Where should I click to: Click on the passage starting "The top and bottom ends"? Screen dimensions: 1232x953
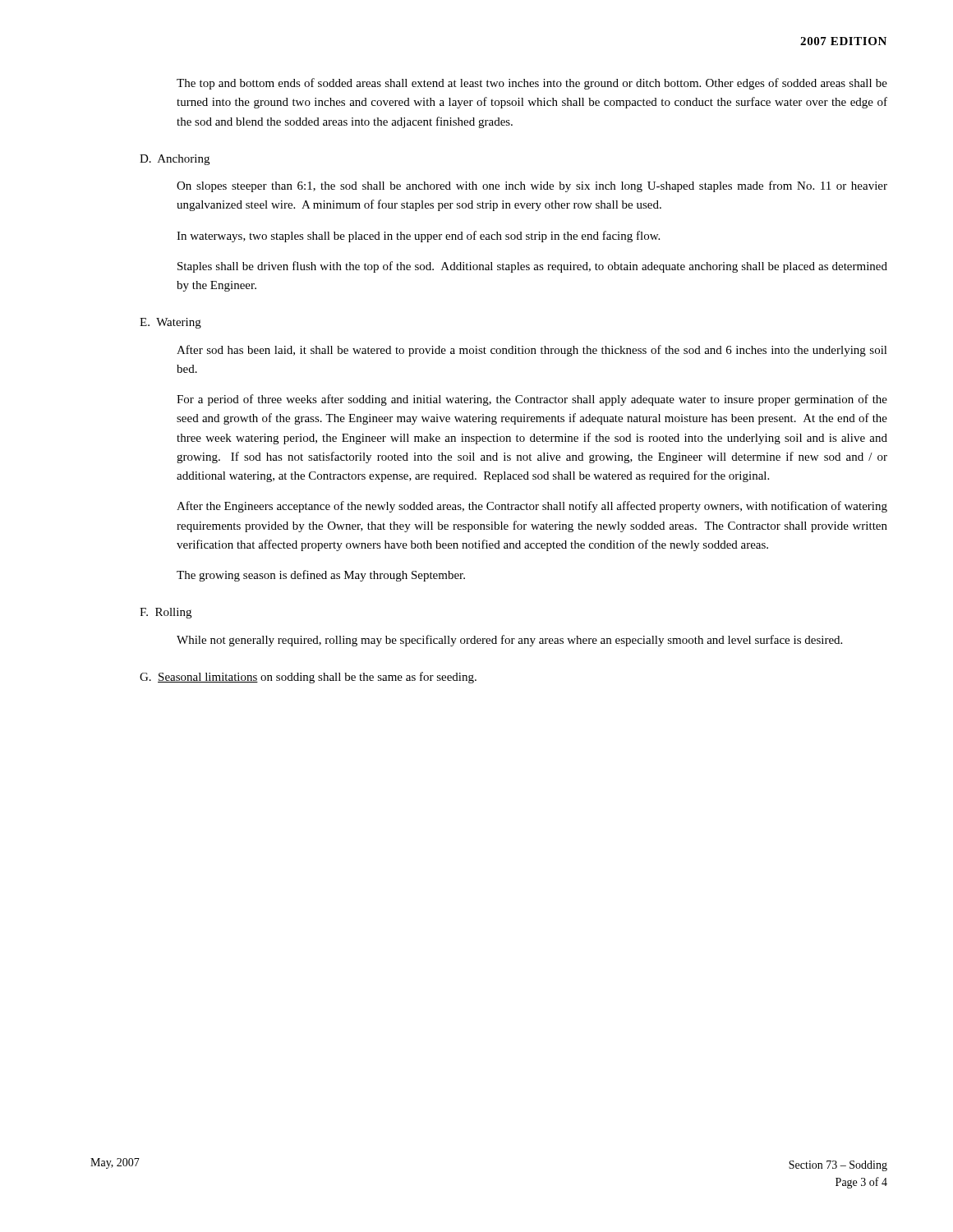click(x=532, y=102)
